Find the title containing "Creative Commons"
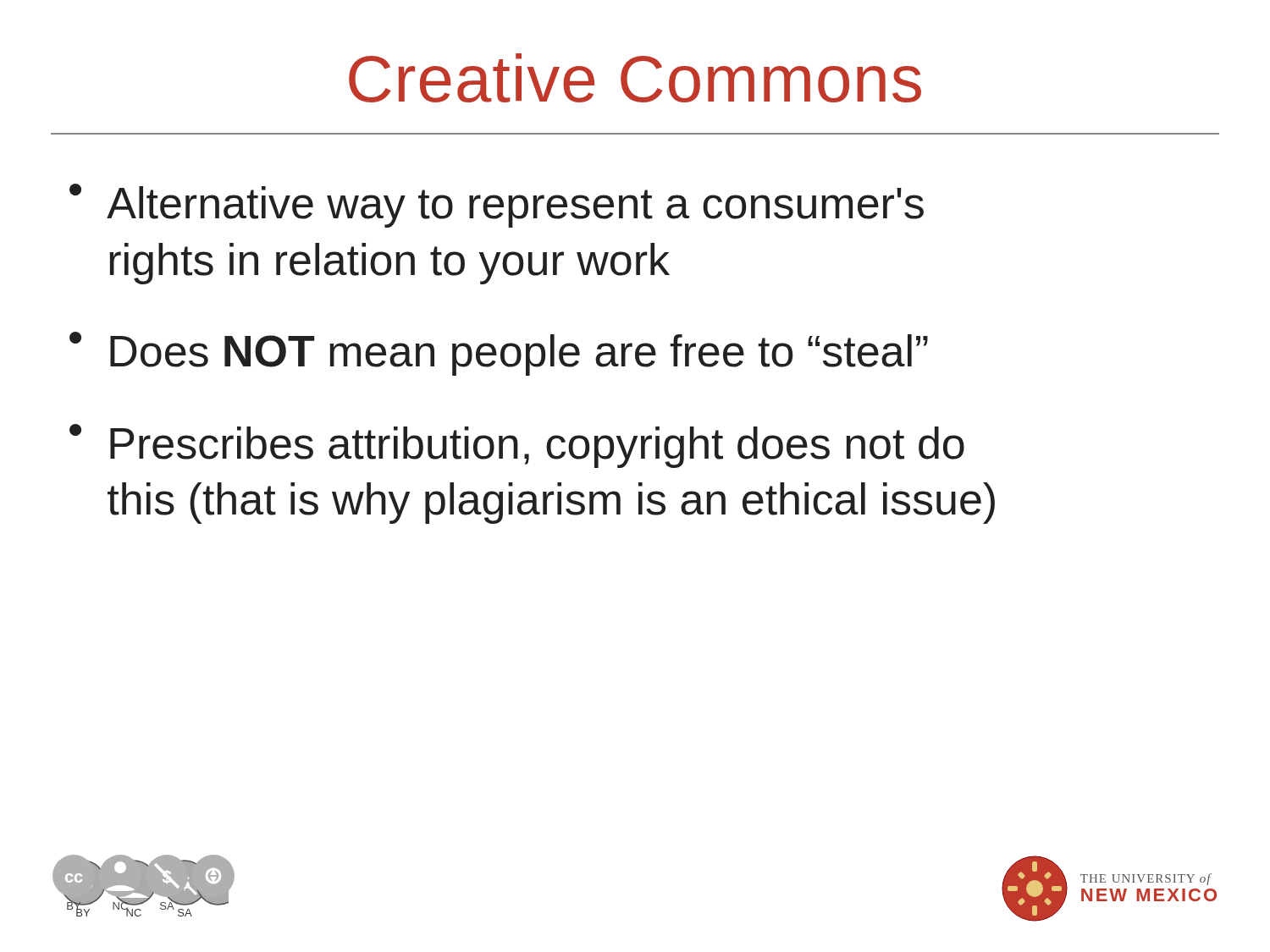Screen dimensions: 952x1270 pyautogui.click(x=635, y=79)
